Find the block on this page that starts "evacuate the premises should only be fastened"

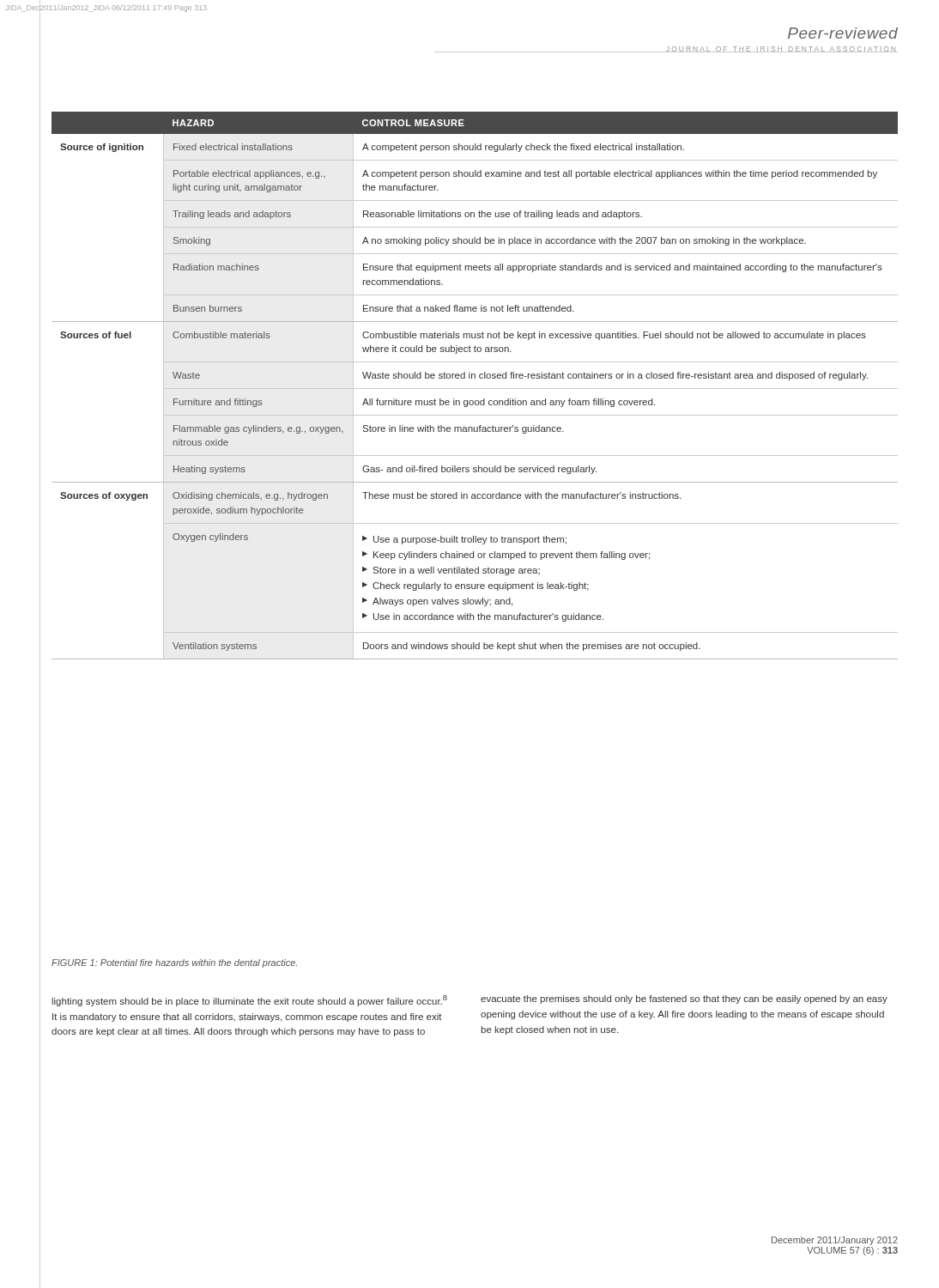(x=684, y=1014)
